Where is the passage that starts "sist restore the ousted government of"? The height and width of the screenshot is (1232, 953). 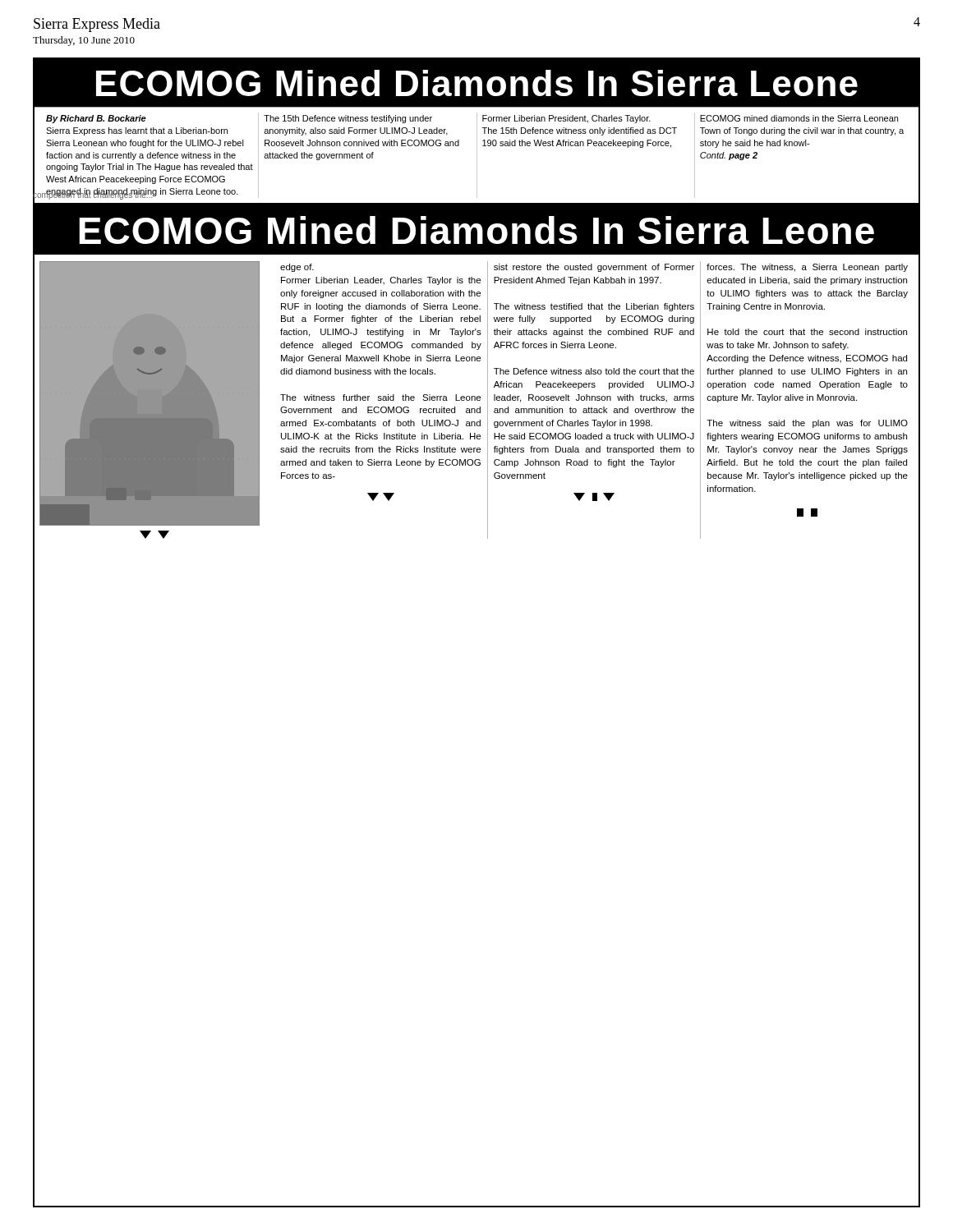pyautogui.click(x=594, y=384)
